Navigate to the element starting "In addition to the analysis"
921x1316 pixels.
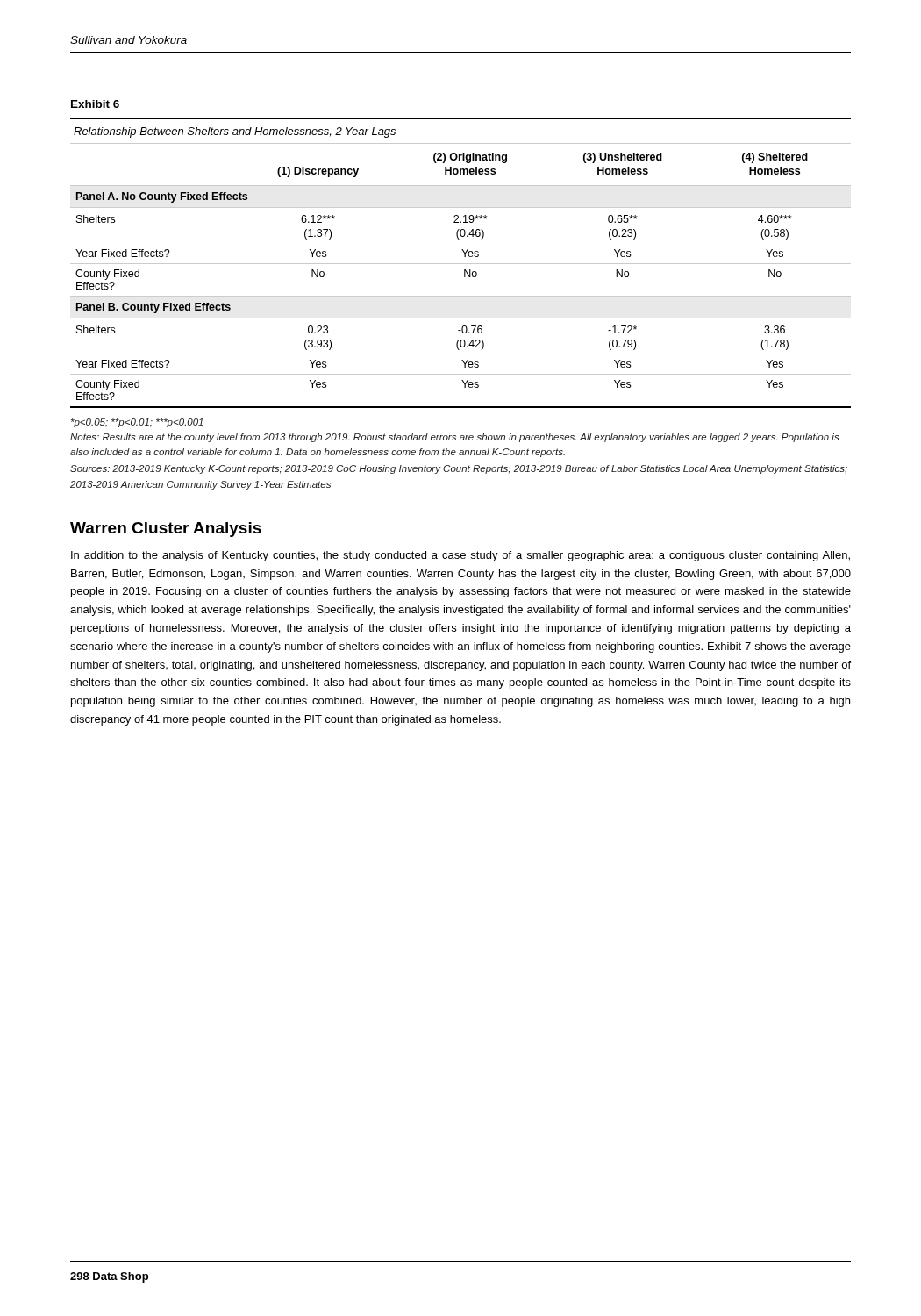[460, 637]
